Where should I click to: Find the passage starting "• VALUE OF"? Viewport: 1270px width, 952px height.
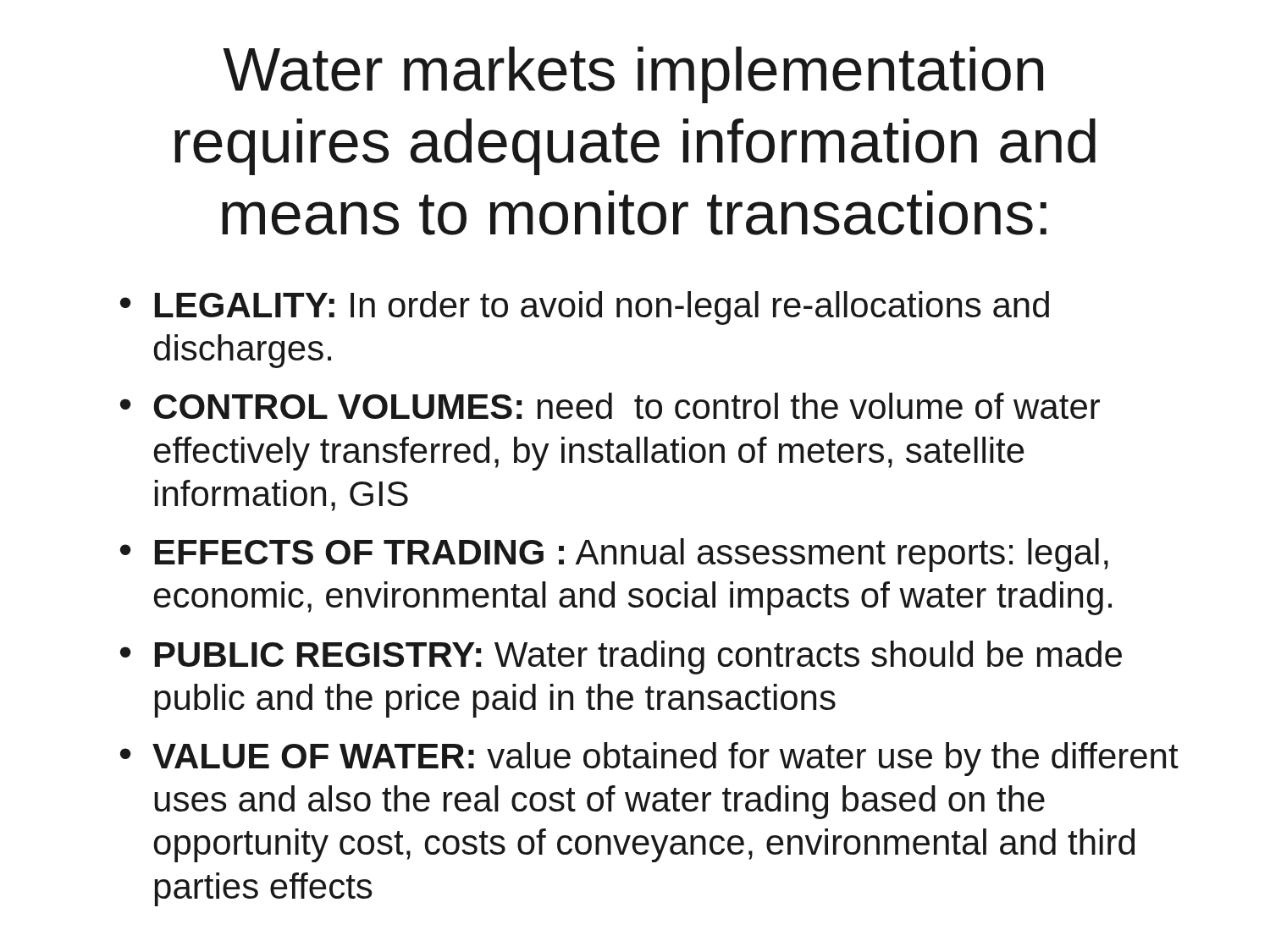coord(660,821)
